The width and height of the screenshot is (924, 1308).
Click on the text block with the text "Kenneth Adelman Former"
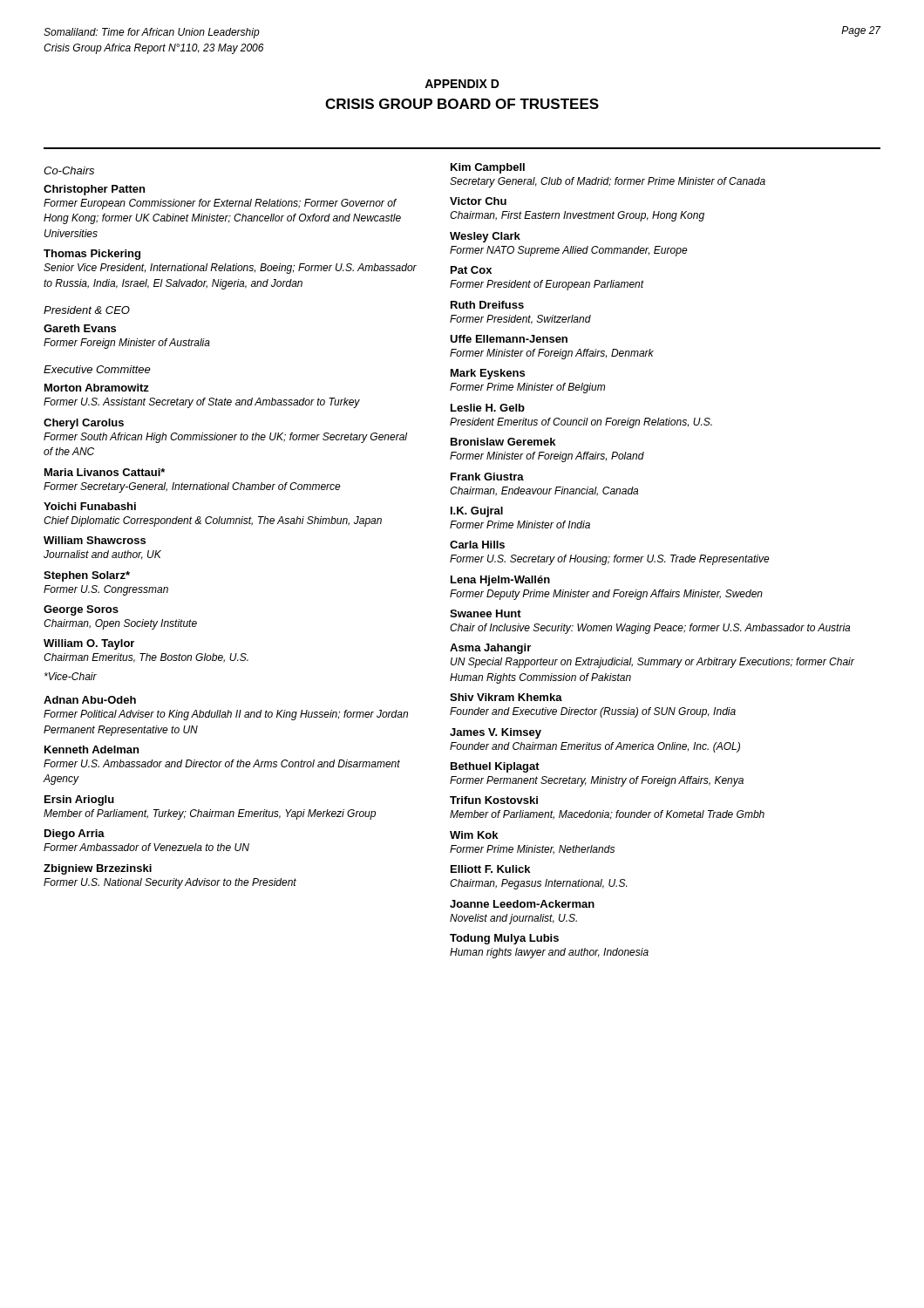point(231,765)
